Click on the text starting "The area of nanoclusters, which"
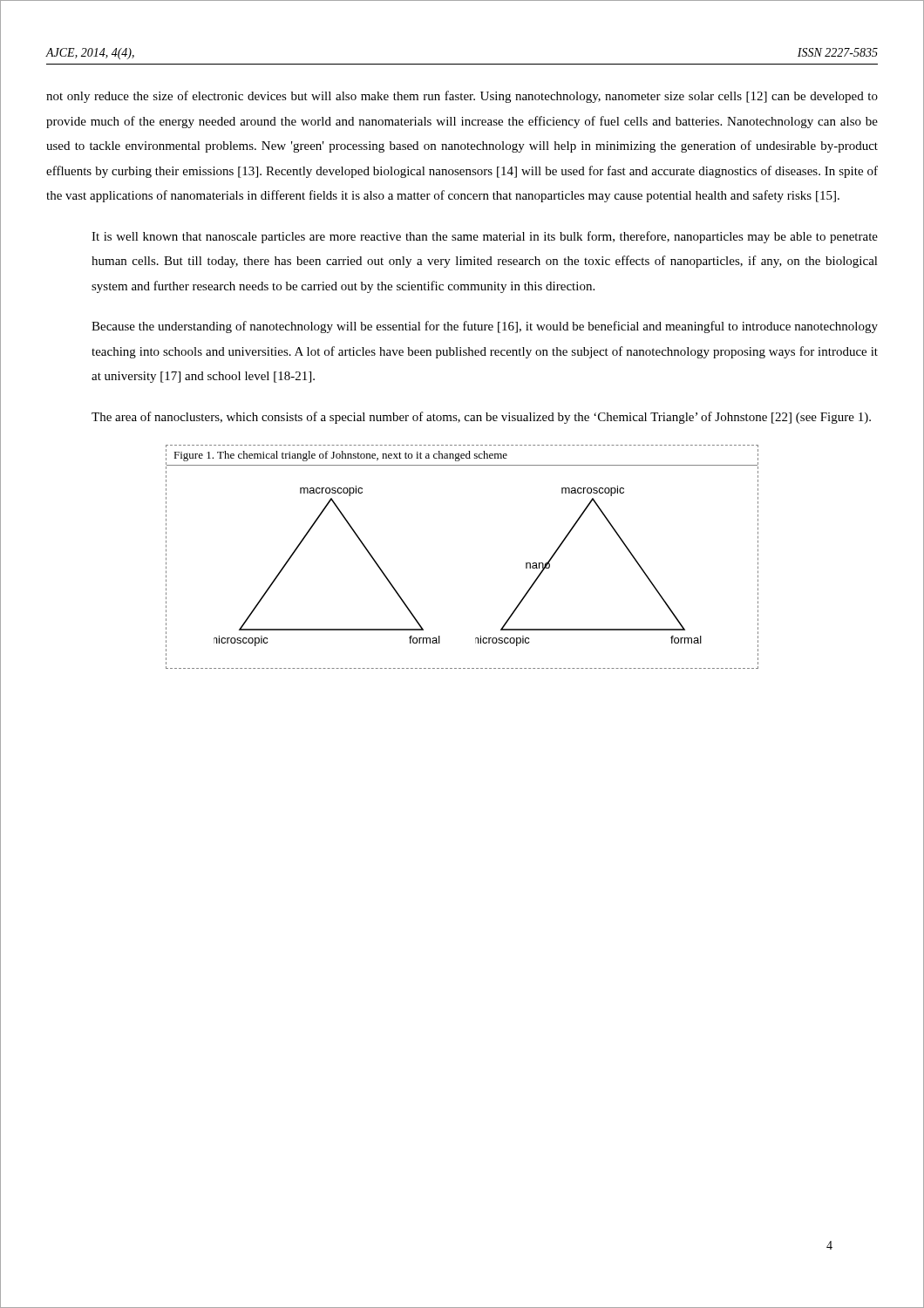The width and height of the screenshot is (924, 1308). pos(485,417)
